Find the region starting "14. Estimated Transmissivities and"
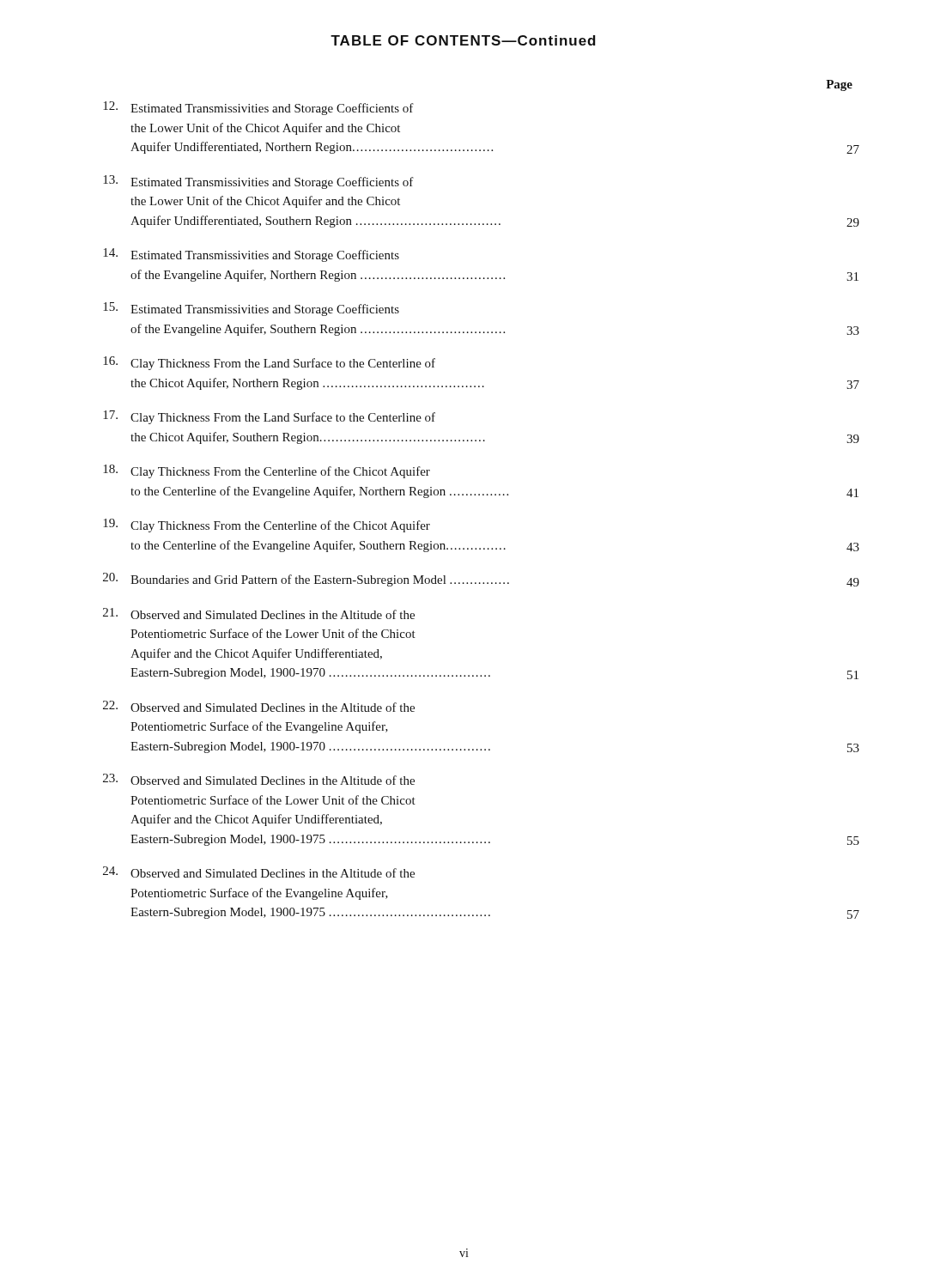This screenshot has width=928, height=1288. point(251,255)
